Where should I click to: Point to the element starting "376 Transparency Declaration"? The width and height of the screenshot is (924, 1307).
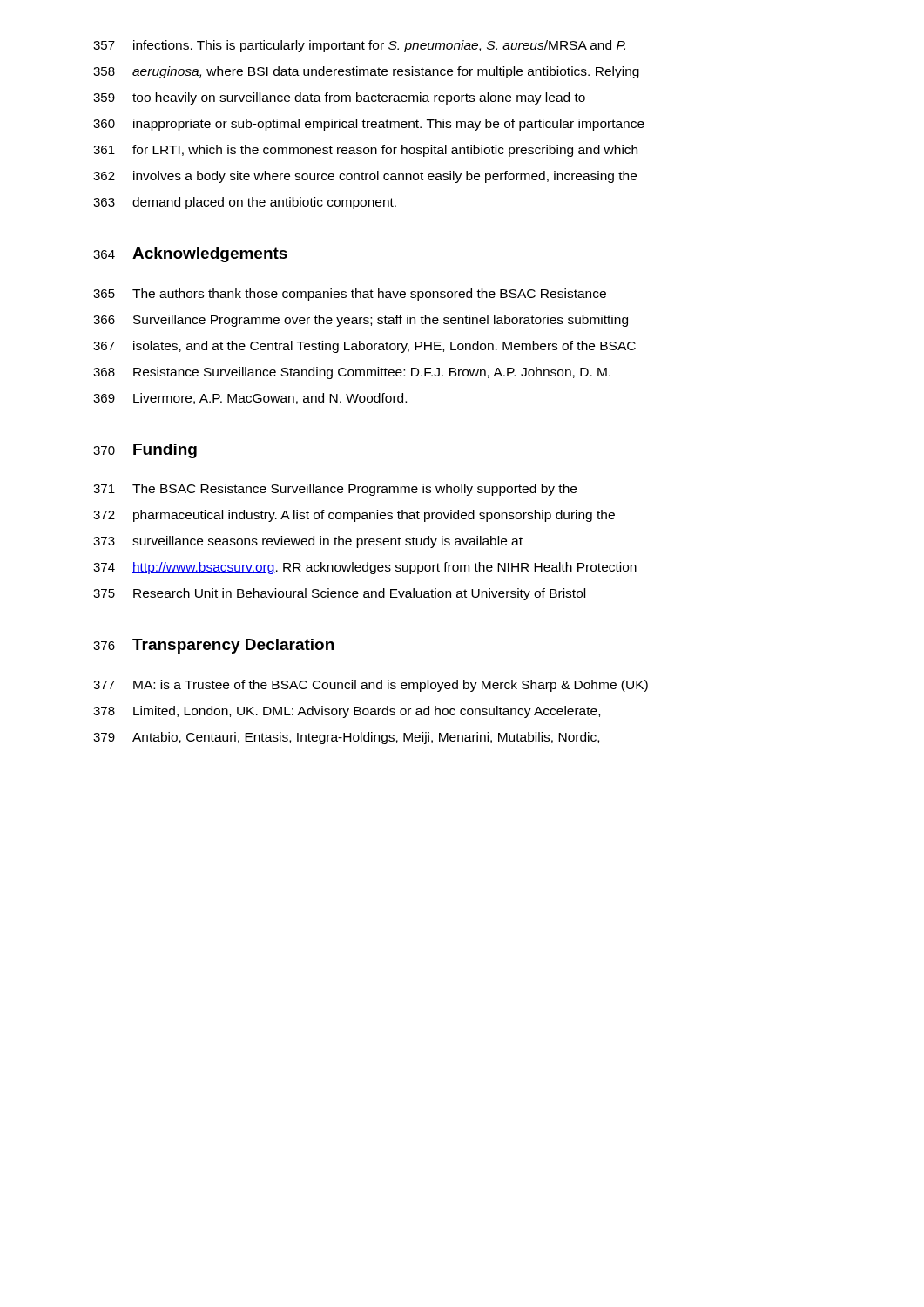point(213,646)
